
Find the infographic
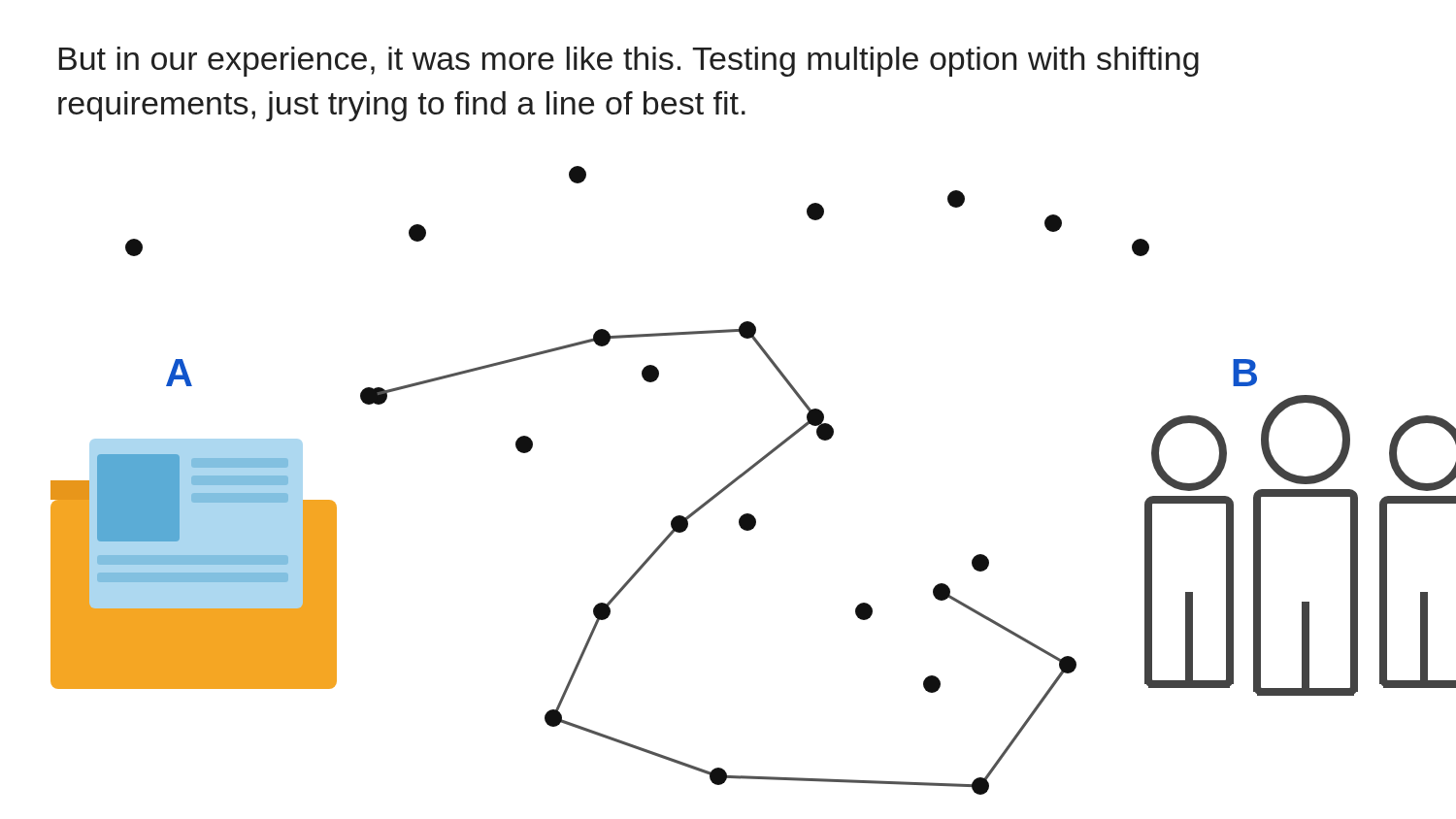point(728,482)
